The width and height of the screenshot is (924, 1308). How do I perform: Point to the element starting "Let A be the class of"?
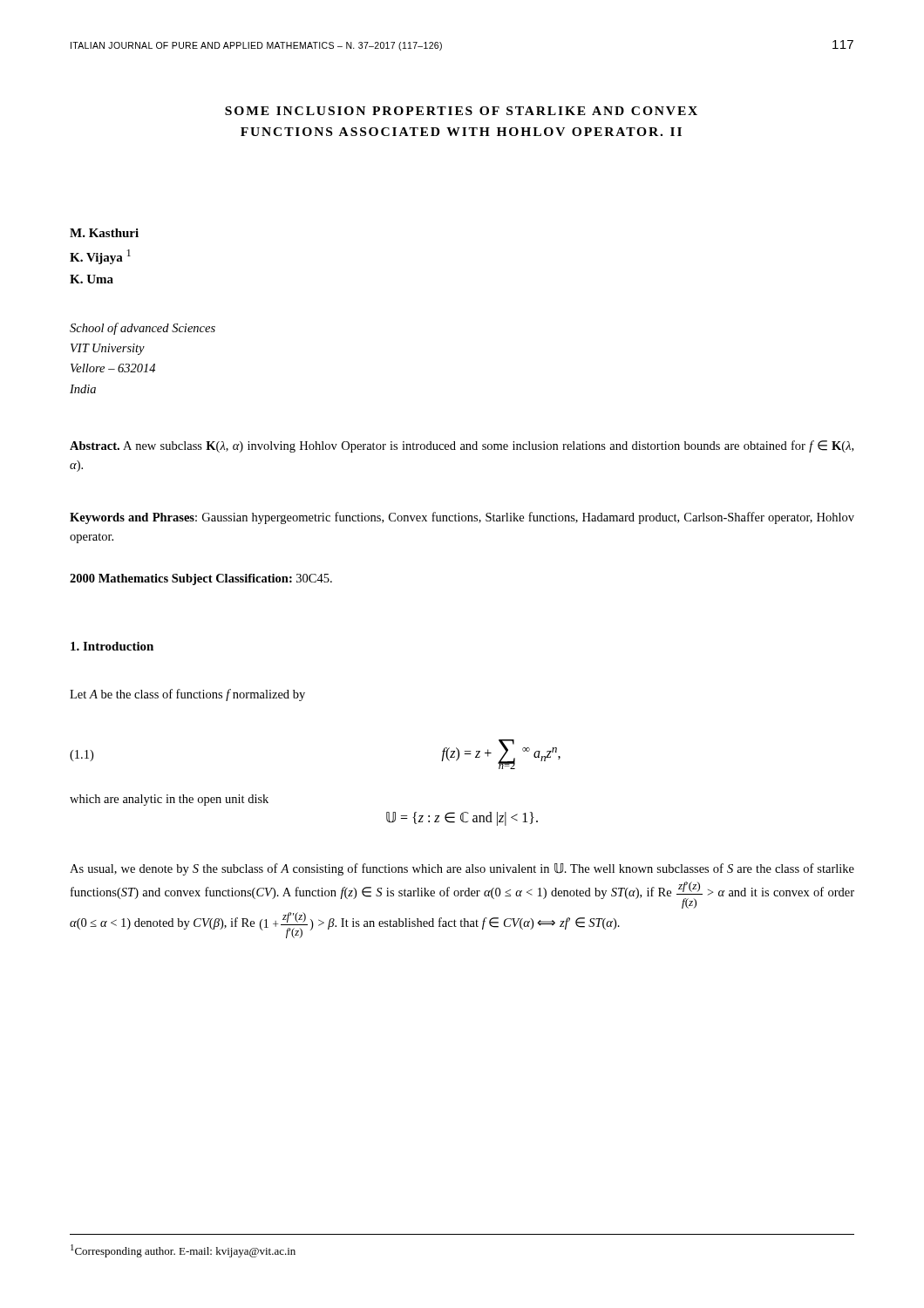coord(187,695)
